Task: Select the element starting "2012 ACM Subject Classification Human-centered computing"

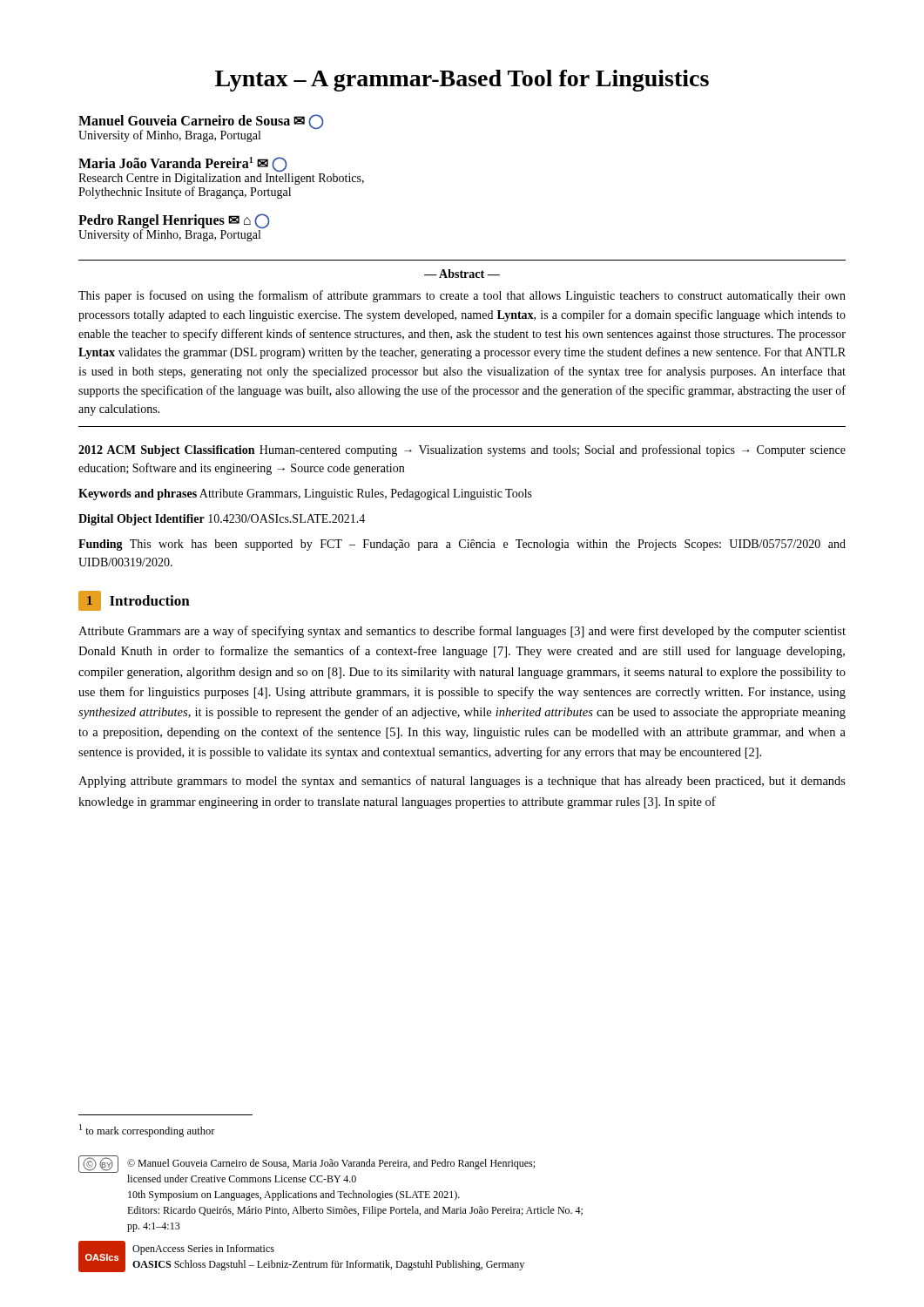Action: 462,459
